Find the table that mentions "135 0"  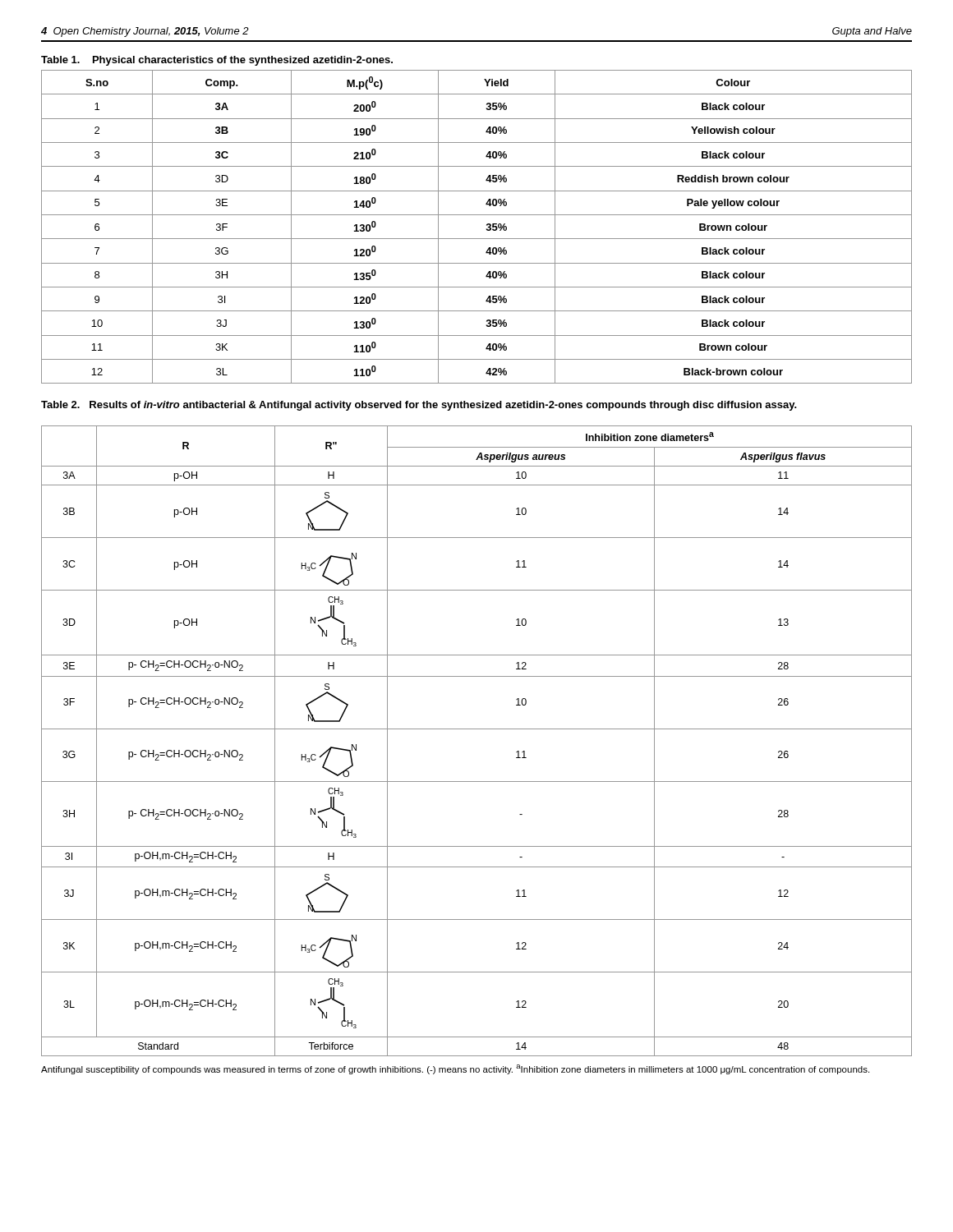476,227
